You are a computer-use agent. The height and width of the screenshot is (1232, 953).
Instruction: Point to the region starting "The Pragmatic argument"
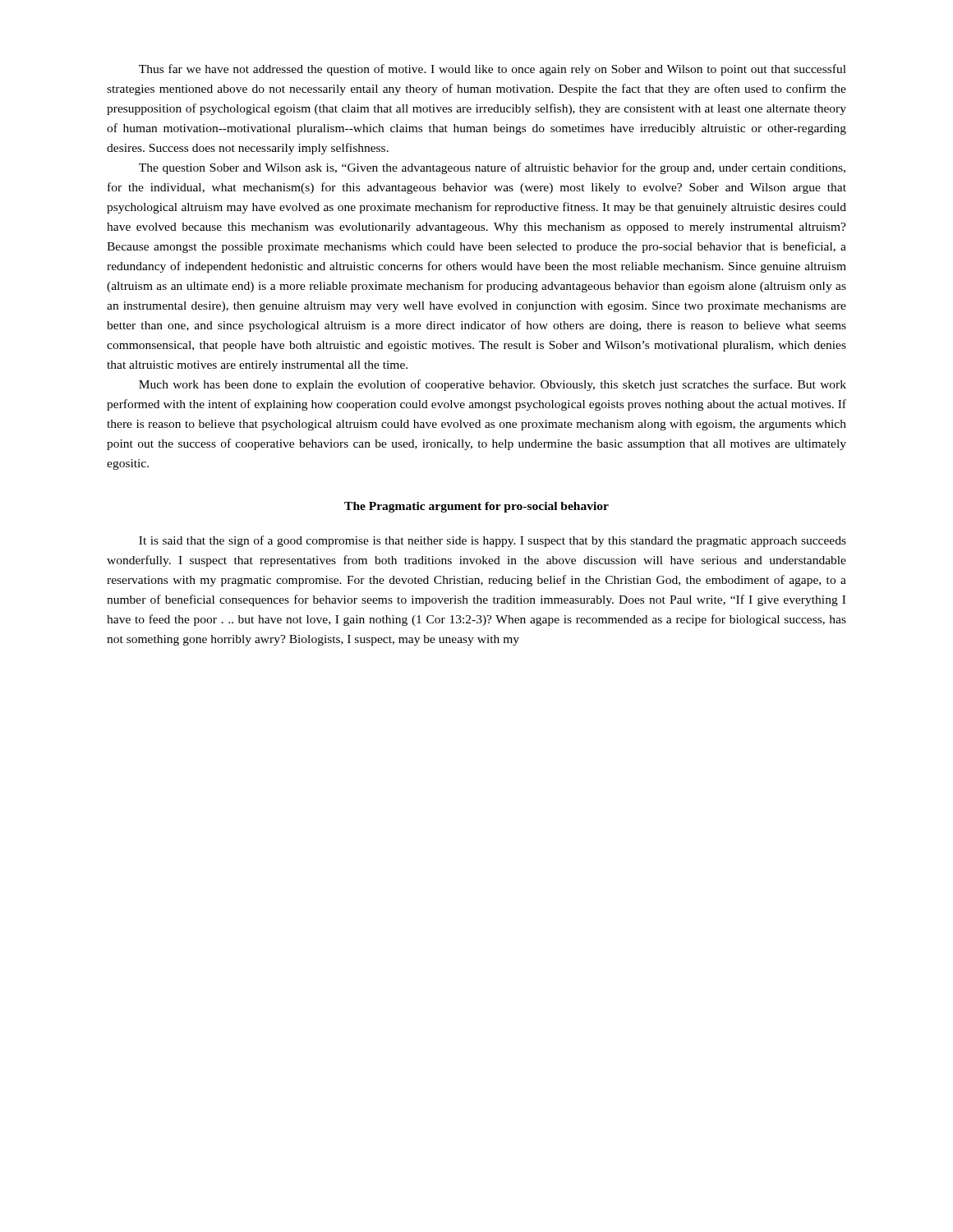click(x=476, y=506)
